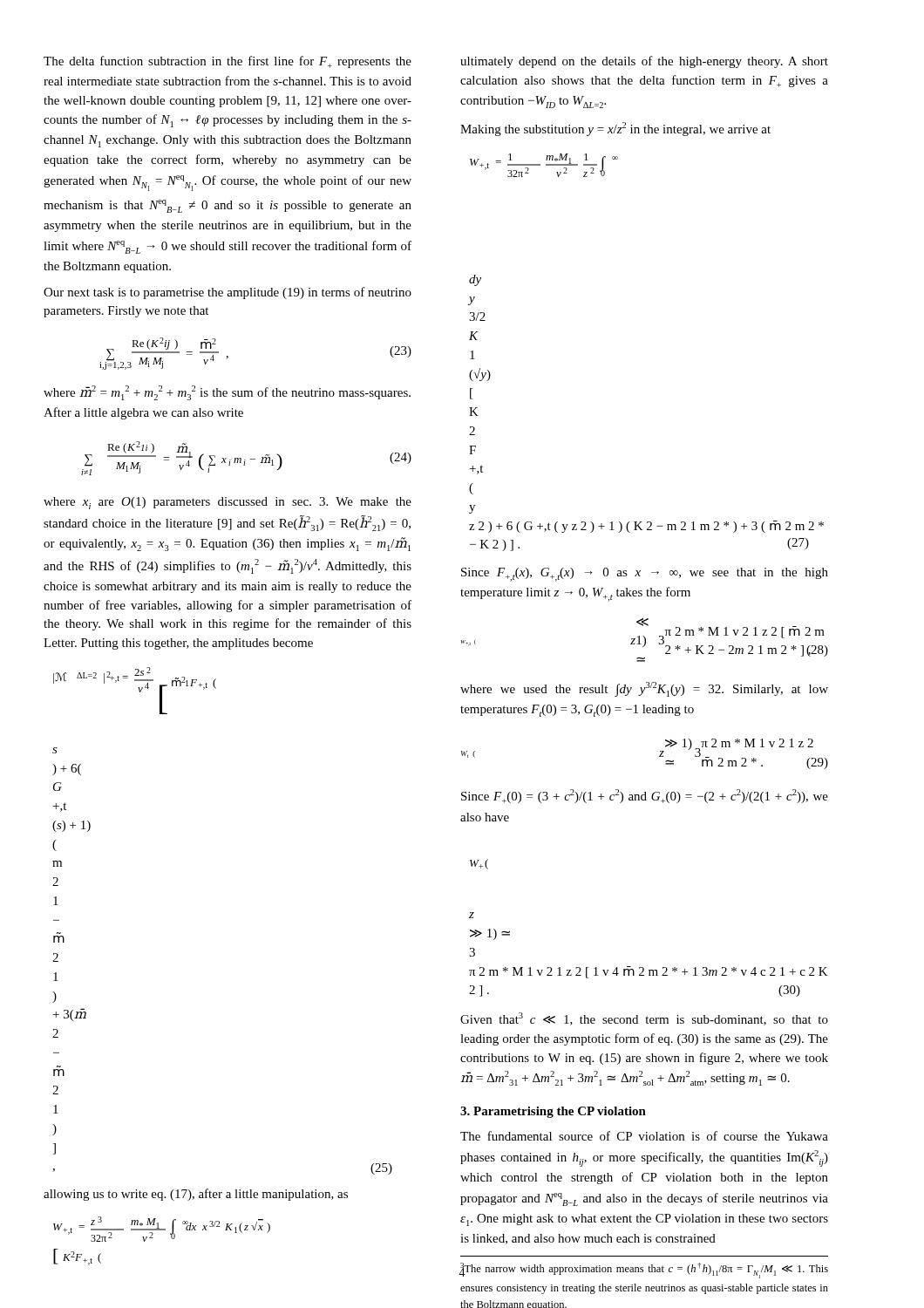Locate the formula that says "∑ i≠1 Re ( K 2 1i"
Image resolution: width=924 pixels, height=1308 pixels.
(x=228, y=458)
